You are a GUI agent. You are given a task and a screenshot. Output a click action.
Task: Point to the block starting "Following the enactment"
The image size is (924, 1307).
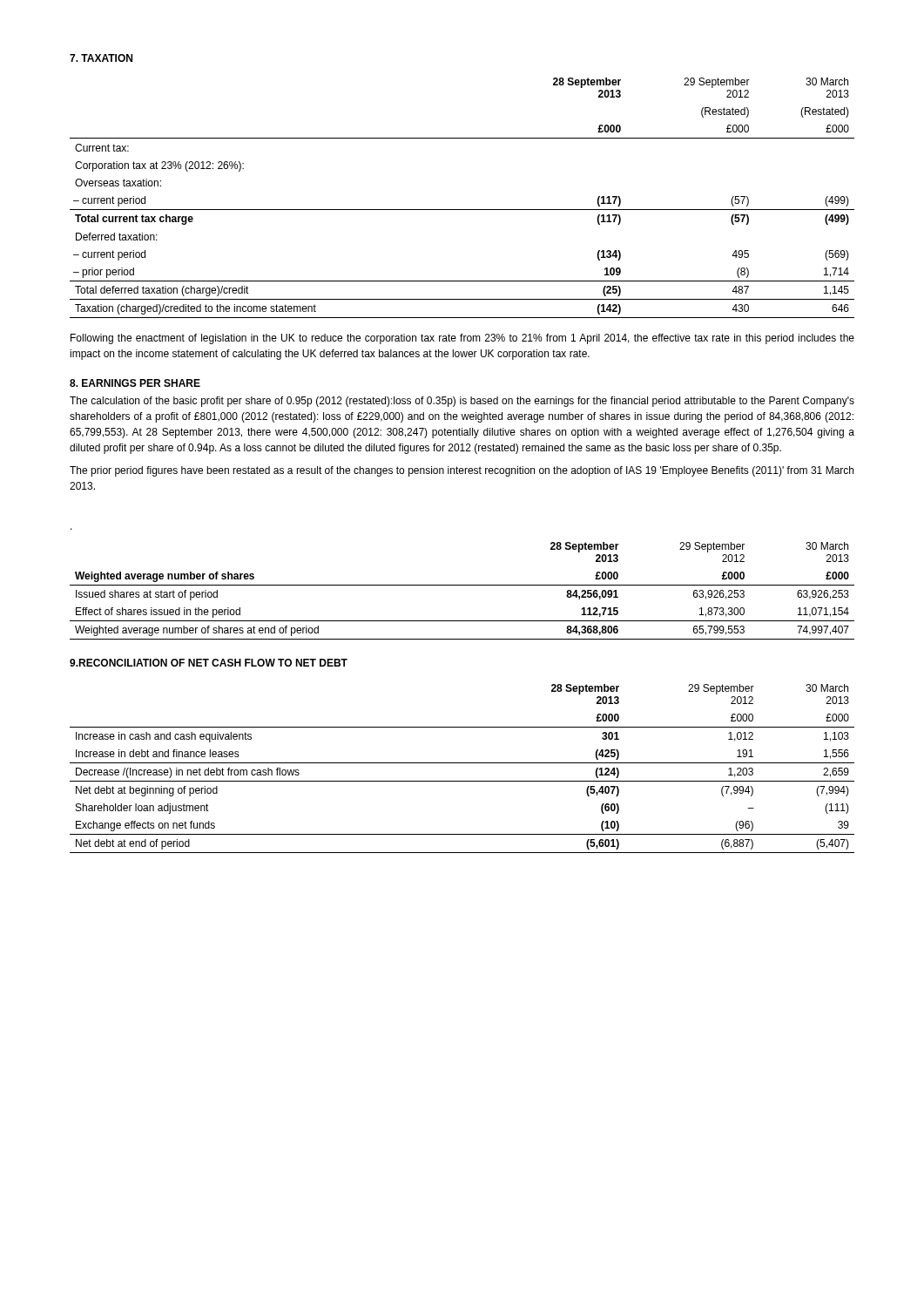click(x=462, y=346)
